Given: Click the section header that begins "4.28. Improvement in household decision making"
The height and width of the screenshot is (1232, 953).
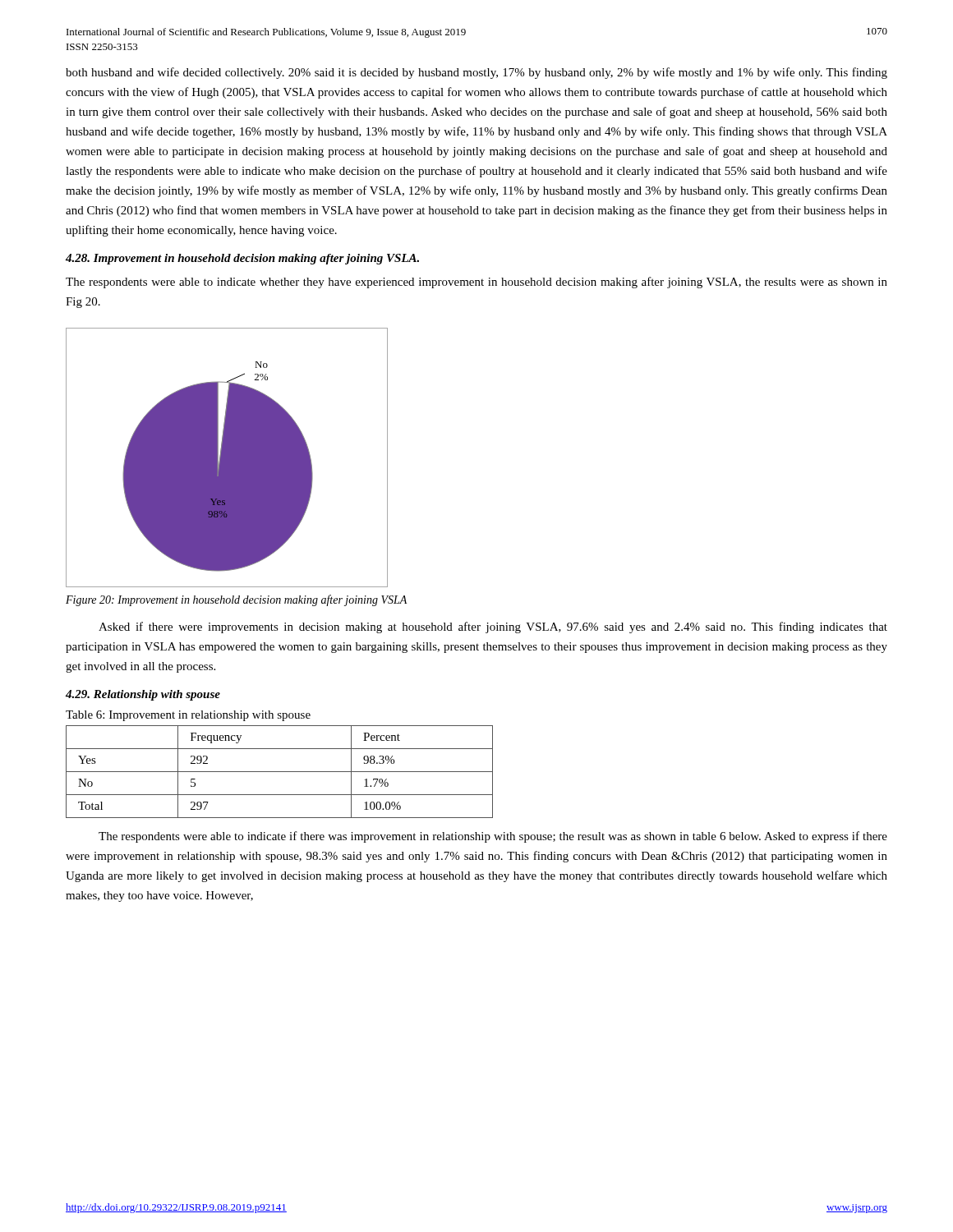Looking at the screenshot, I should click(x=243, y=258).
